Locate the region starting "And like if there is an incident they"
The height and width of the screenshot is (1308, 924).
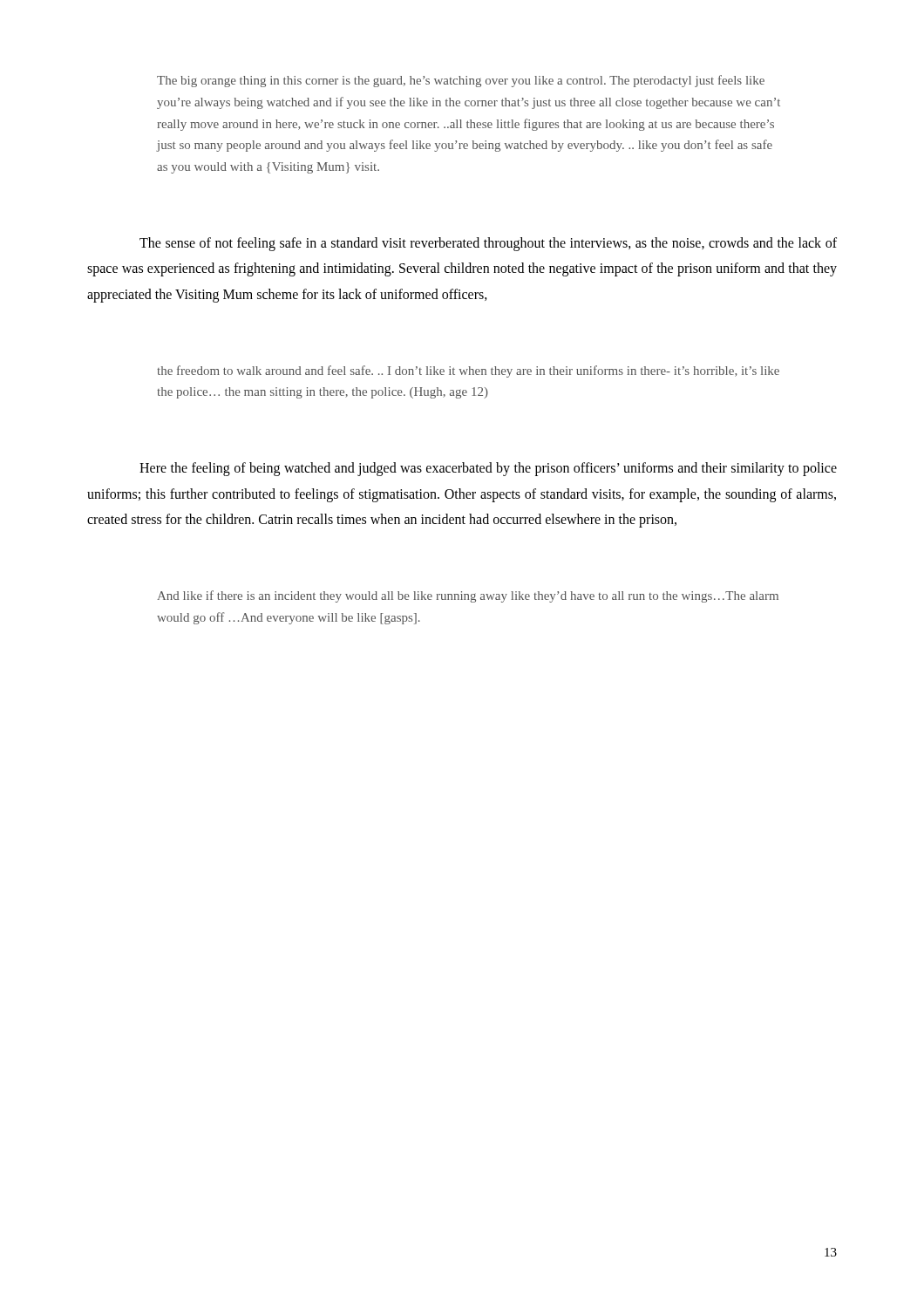pos(468,606)
